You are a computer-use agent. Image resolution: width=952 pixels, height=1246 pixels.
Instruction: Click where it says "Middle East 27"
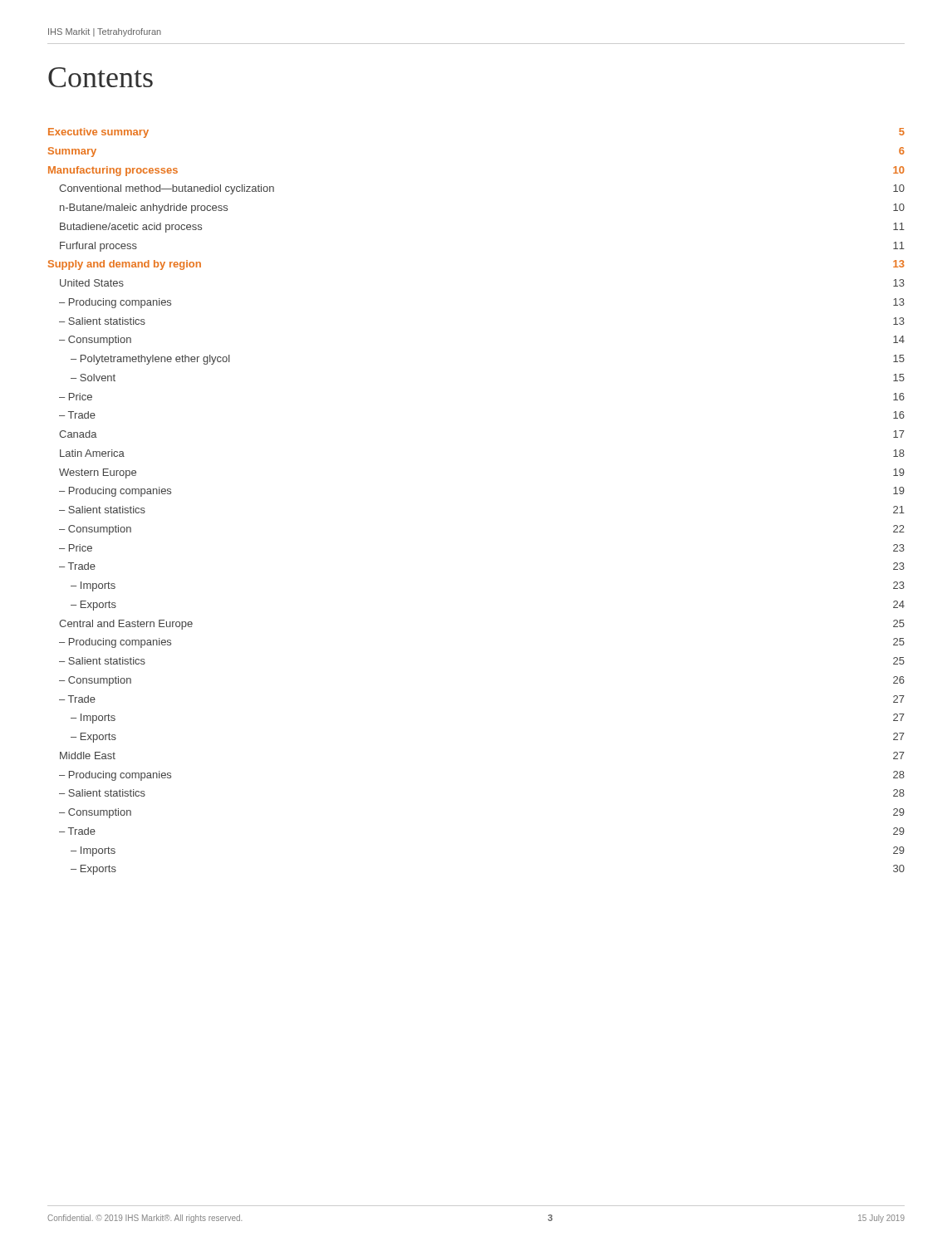point(87,755)
